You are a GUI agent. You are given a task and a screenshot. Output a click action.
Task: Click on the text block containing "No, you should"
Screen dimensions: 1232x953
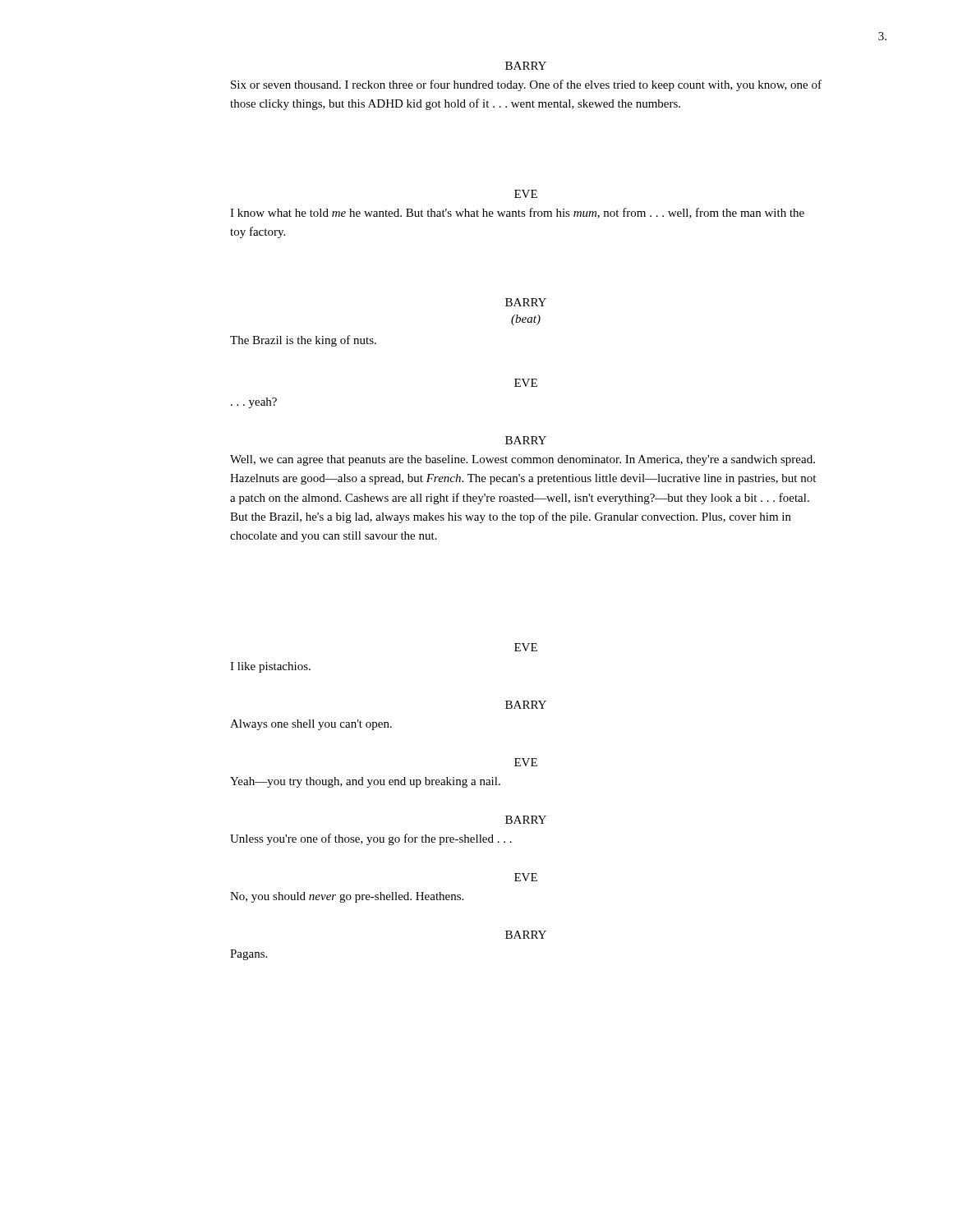[x=347, y=896]
